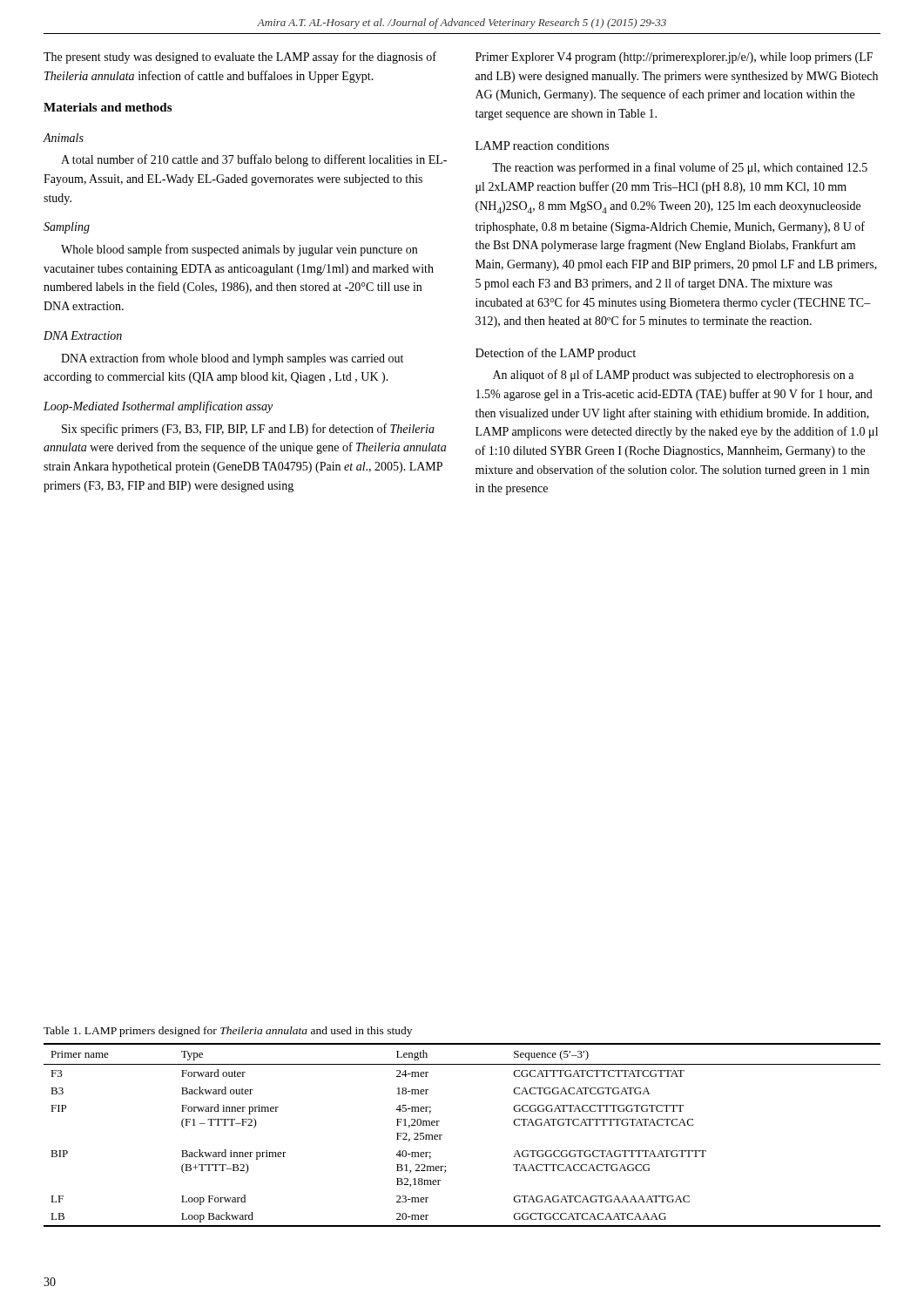Where is the passage that starts "DNA extraction from whole blood and lymph"?
Viewport: 924px width, 1307px height.
pyautogui.click(x=246, y=368)
